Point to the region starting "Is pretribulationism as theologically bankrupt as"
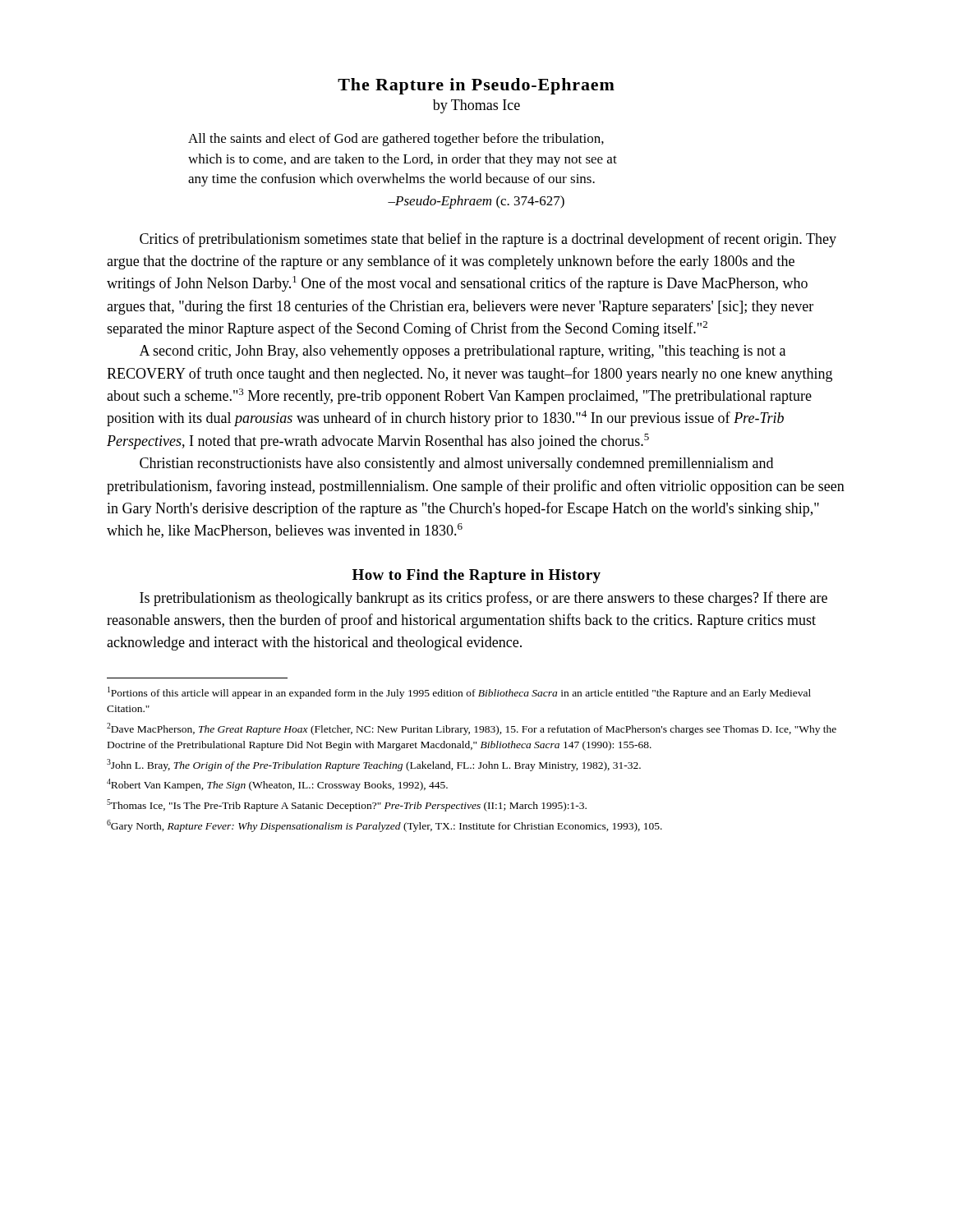This screenshot has width=953, height=1232. point(476,621)
